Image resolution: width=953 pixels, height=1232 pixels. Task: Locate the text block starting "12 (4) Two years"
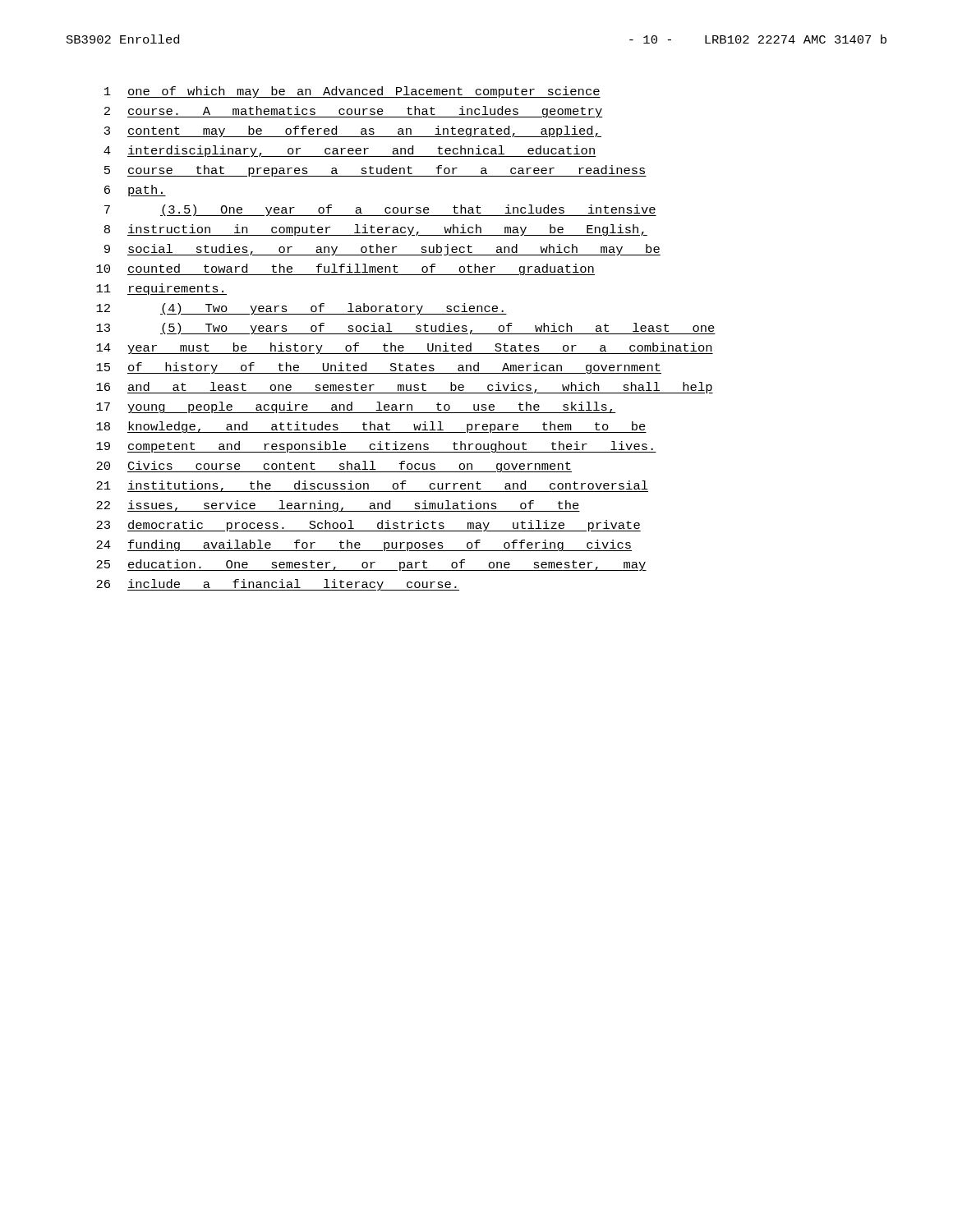pyautogui.click(x=476, y=309)
